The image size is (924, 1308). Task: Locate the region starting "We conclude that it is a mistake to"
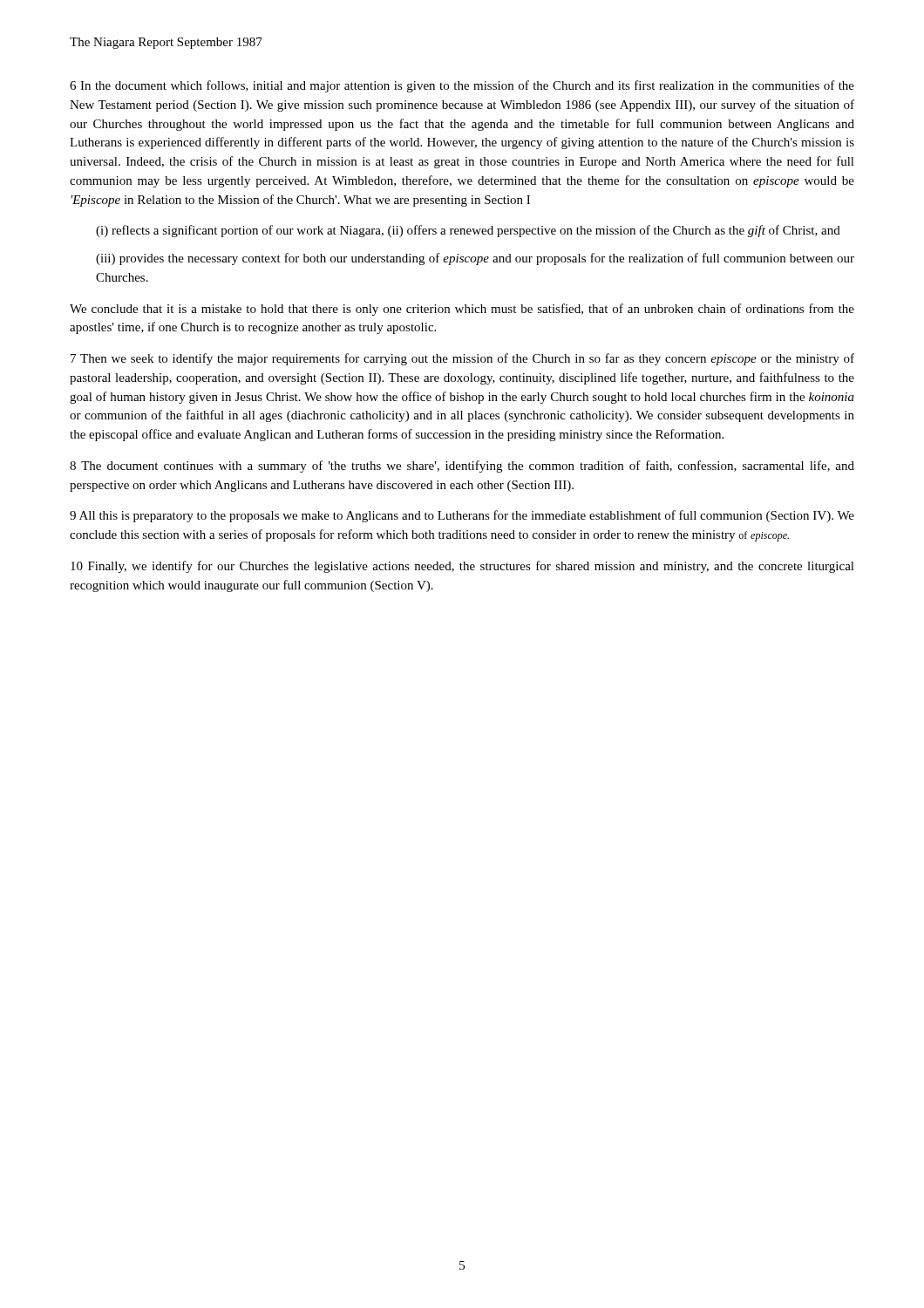tap(462, 318)
